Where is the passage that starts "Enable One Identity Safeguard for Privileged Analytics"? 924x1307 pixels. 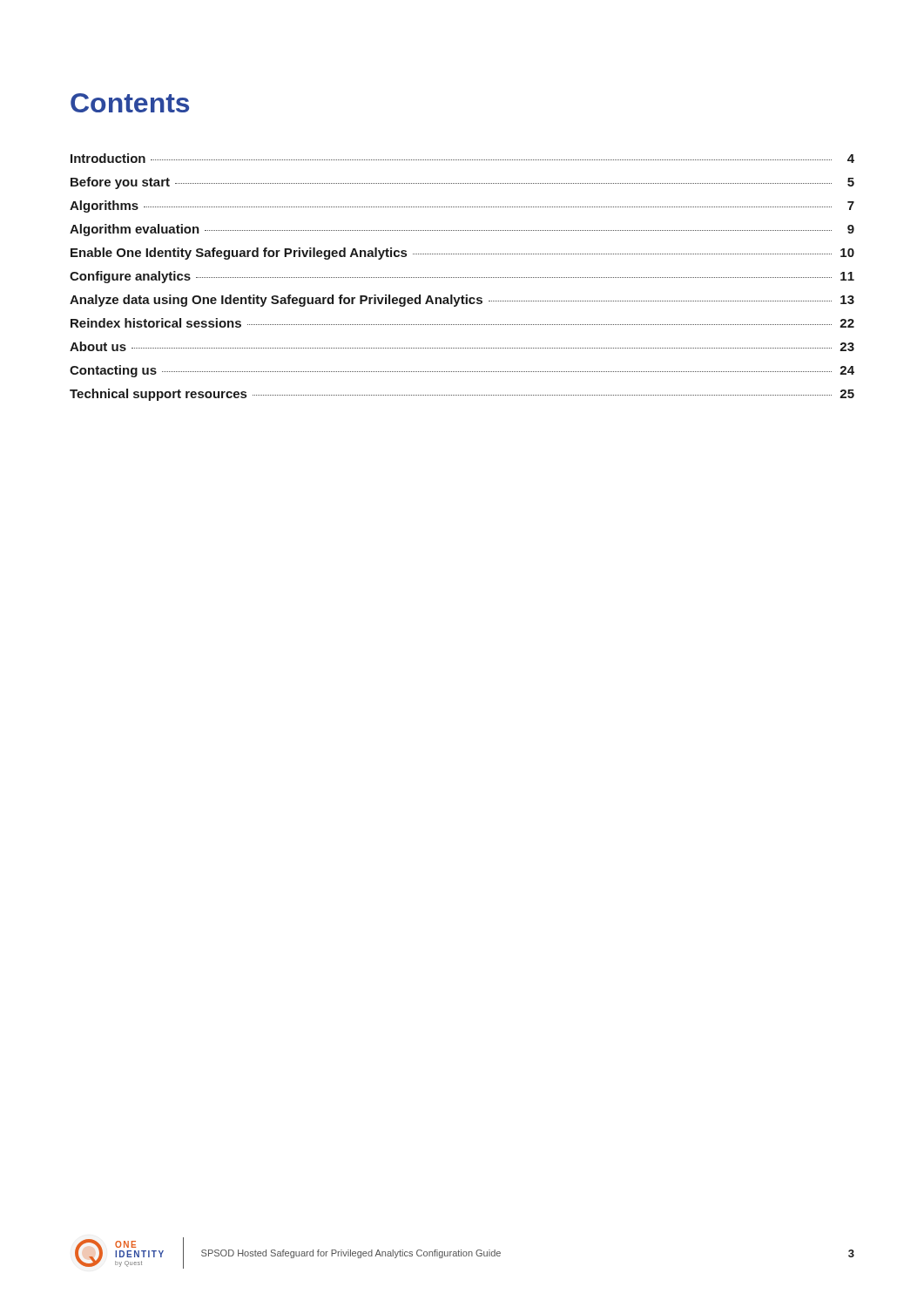coord(462,252)
